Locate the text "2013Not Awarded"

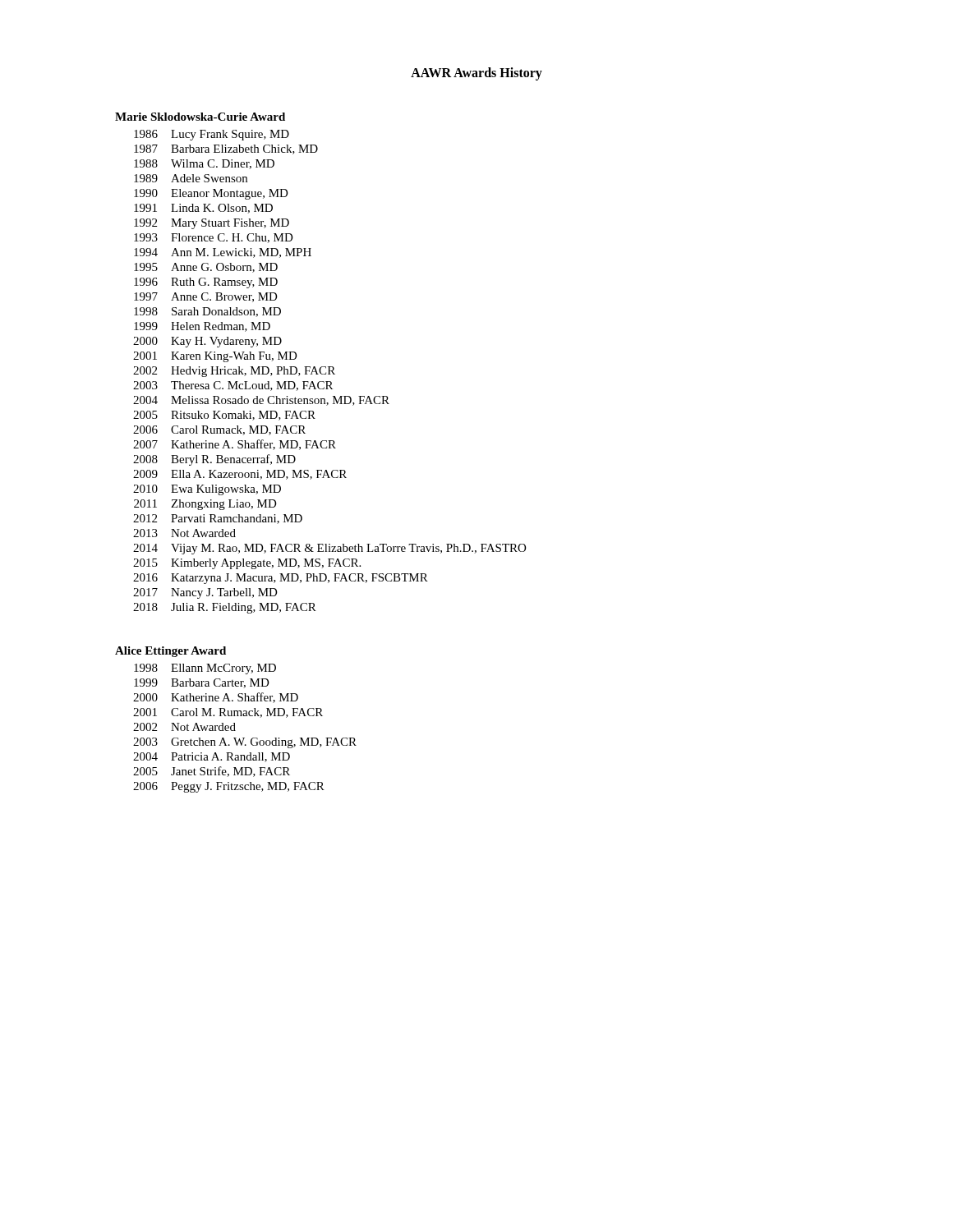[x=476, y=533]
